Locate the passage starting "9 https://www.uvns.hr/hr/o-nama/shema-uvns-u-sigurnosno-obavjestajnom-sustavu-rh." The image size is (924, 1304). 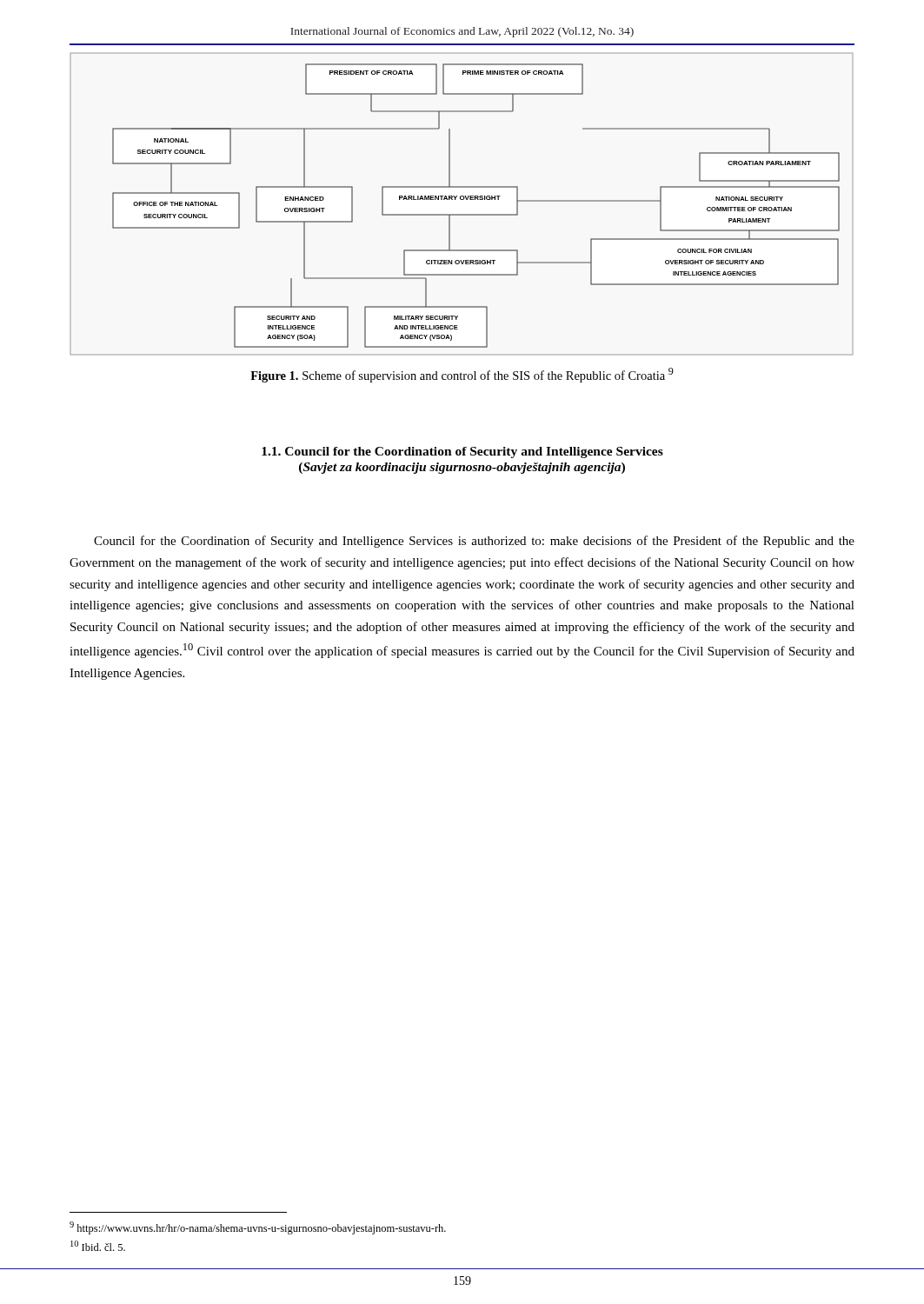[258, 1227]
